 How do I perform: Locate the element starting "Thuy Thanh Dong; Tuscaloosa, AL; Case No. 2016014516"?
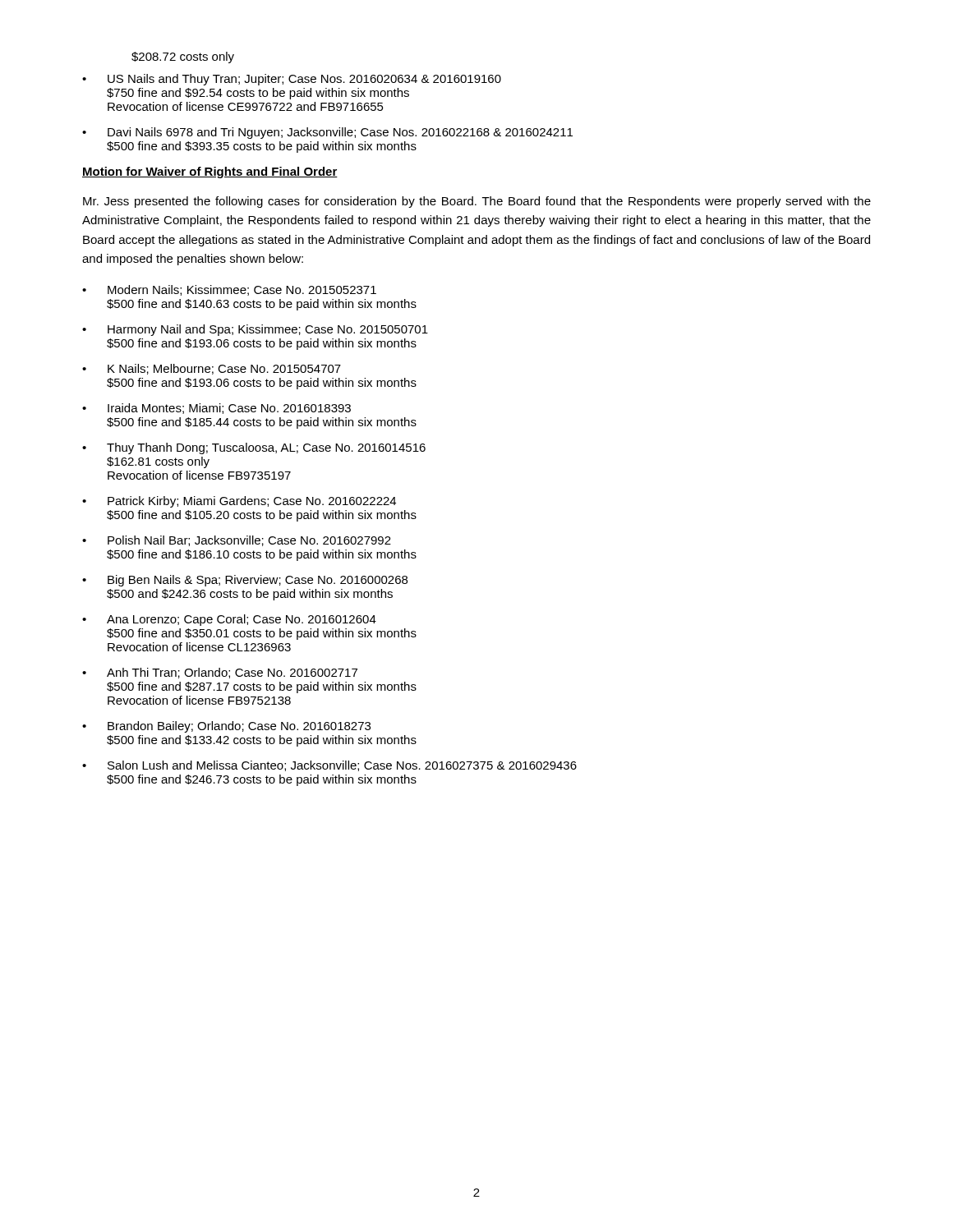click(266, 448)
